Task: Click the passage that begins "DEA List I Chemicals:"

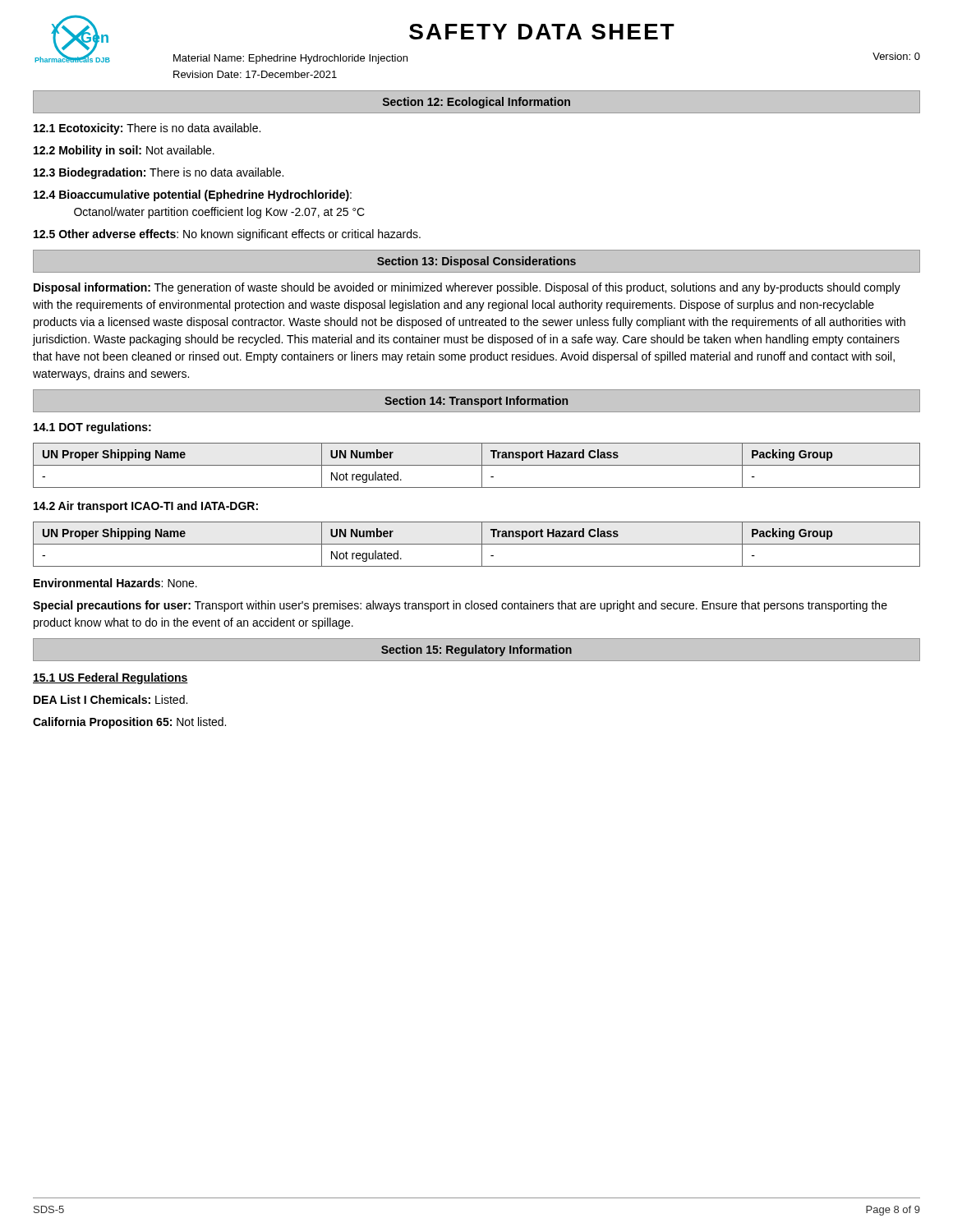Action: [x=110, y=699]
